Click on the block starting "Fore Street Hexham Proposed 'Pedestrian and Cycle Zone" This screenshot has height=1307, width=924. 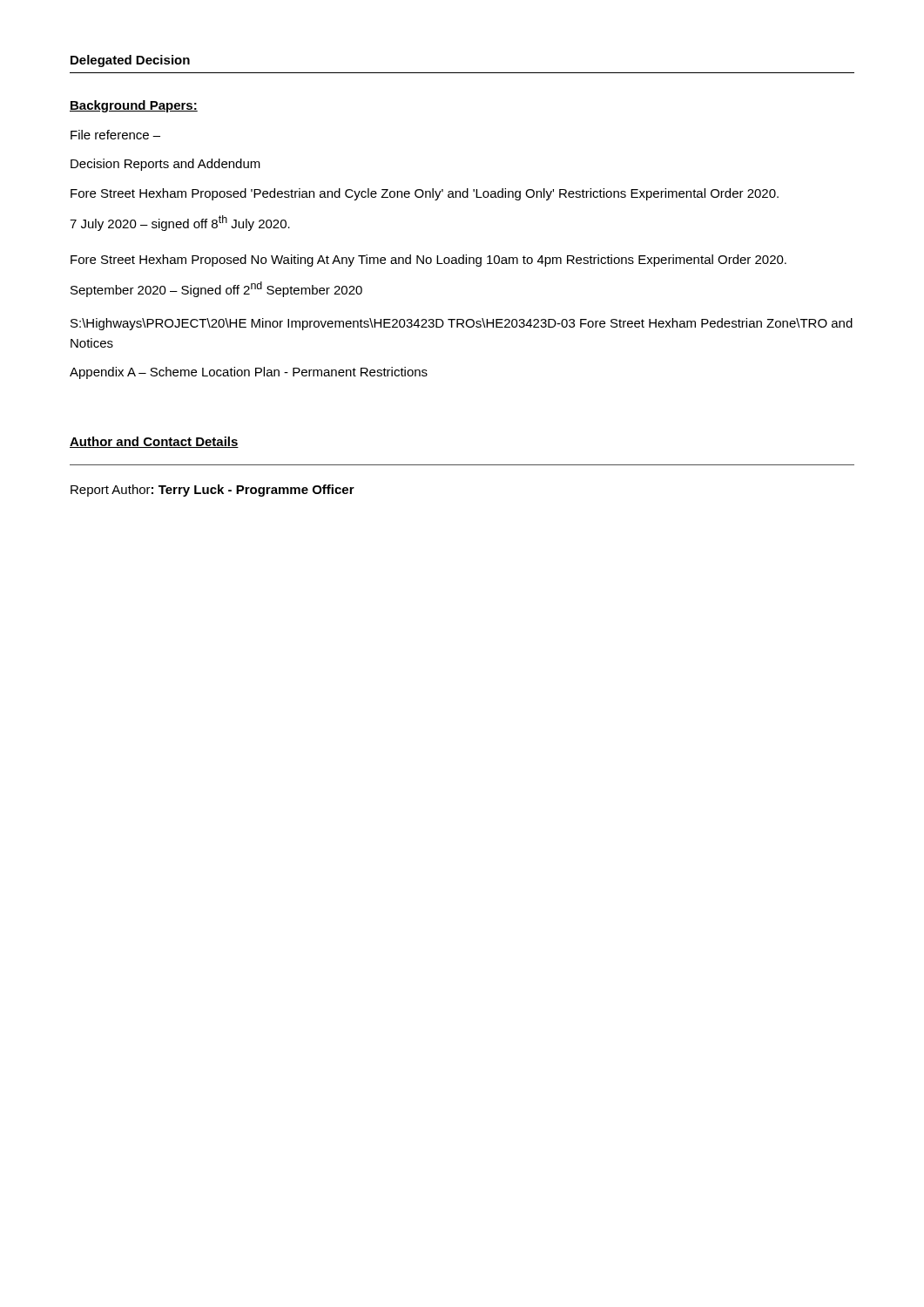(x=425, y=193)
